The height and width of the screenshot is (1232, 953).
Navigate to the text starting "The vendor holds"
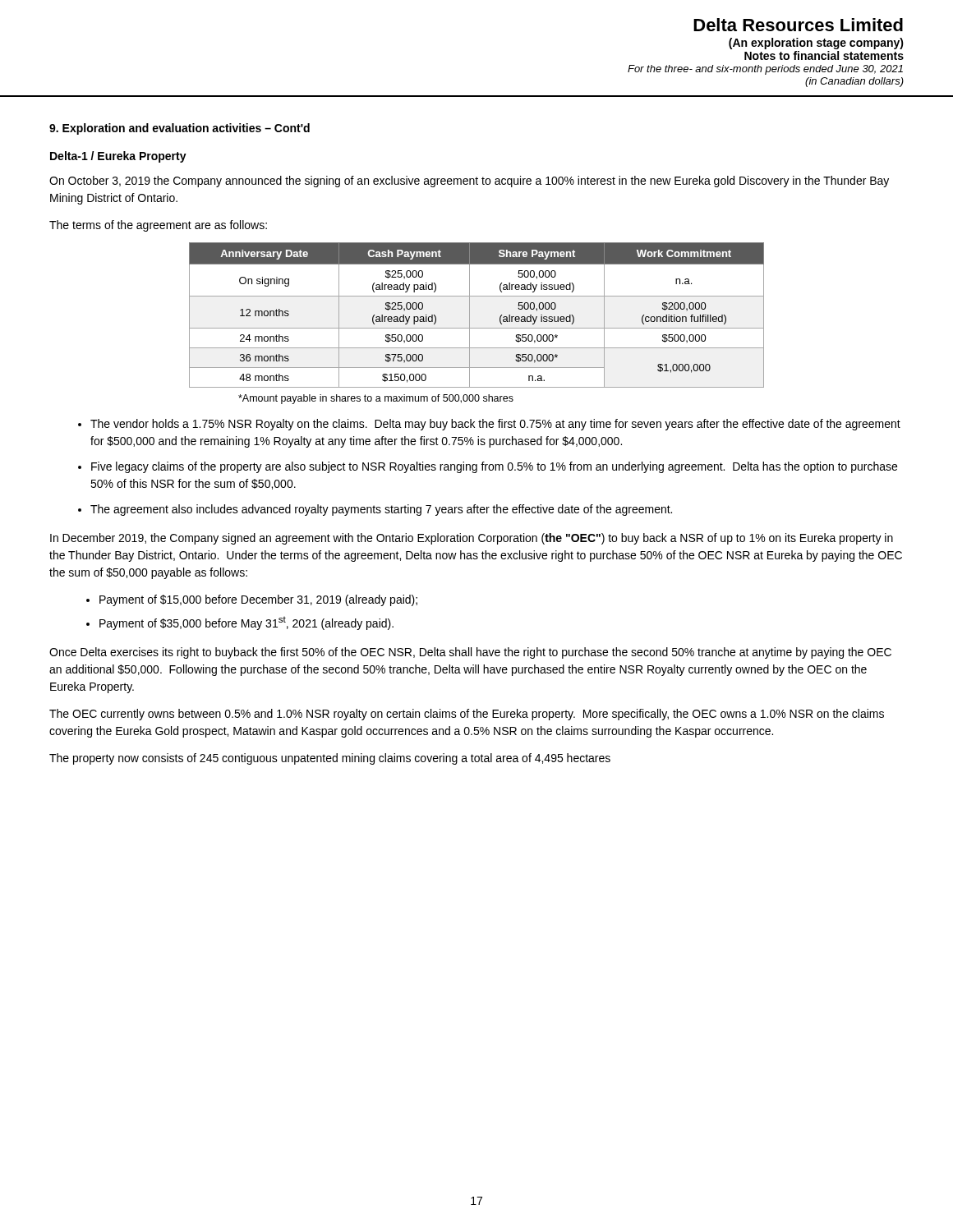point(495,432)
